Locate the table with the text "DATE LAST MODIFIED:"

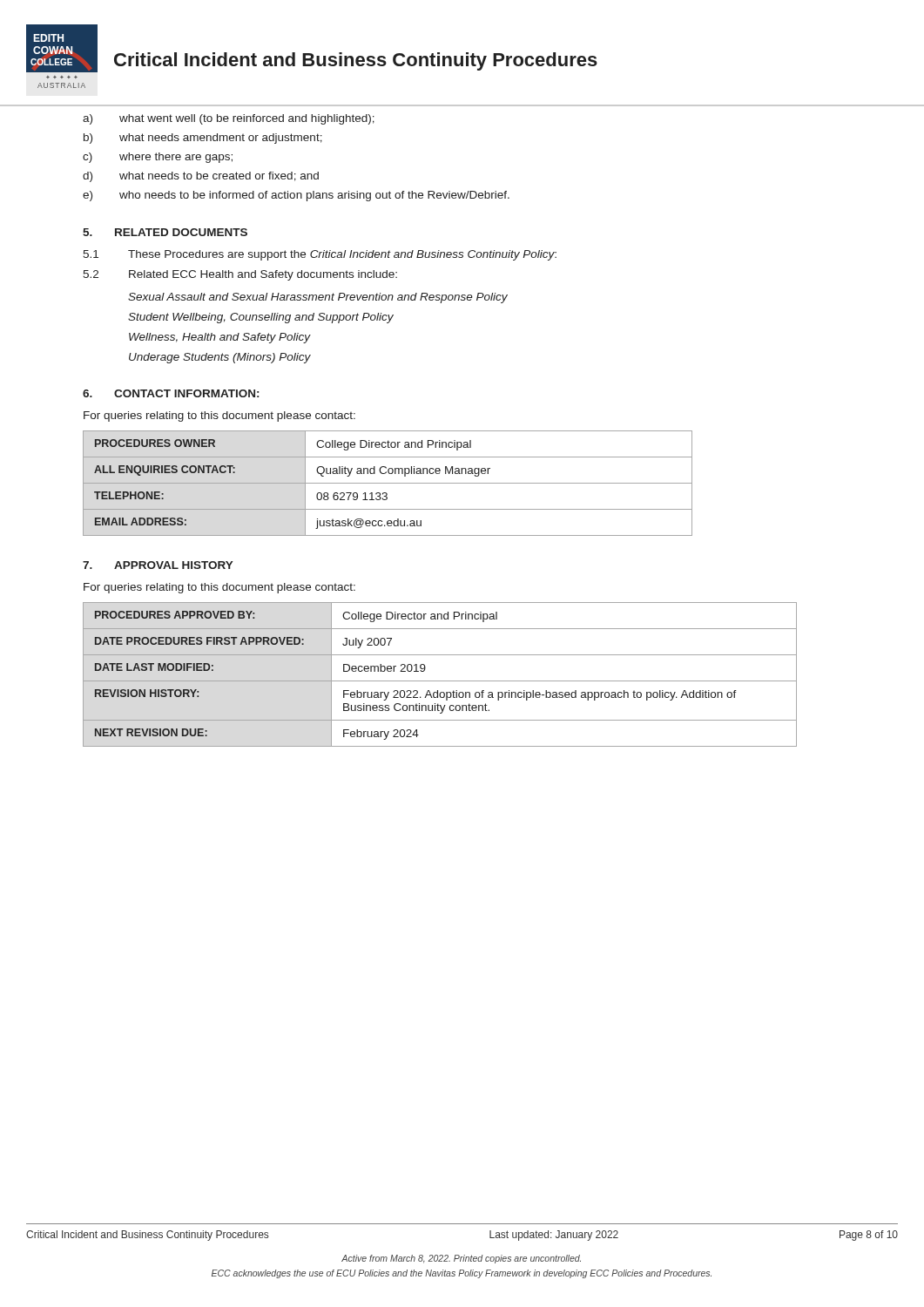(479, 674)
